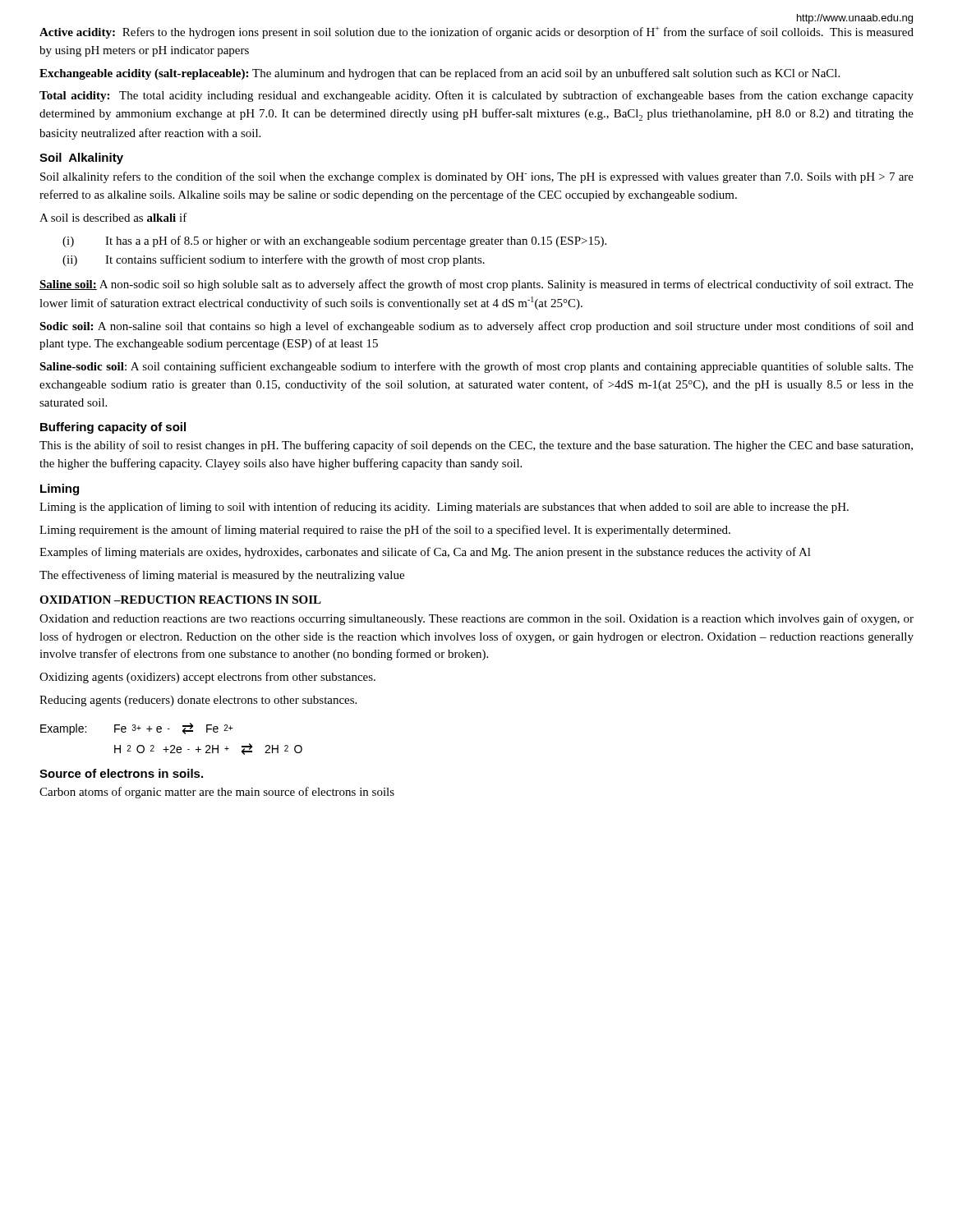
Task: Point to the block beginning "Active acidity: Refers to the"
Action: point(476,41)
